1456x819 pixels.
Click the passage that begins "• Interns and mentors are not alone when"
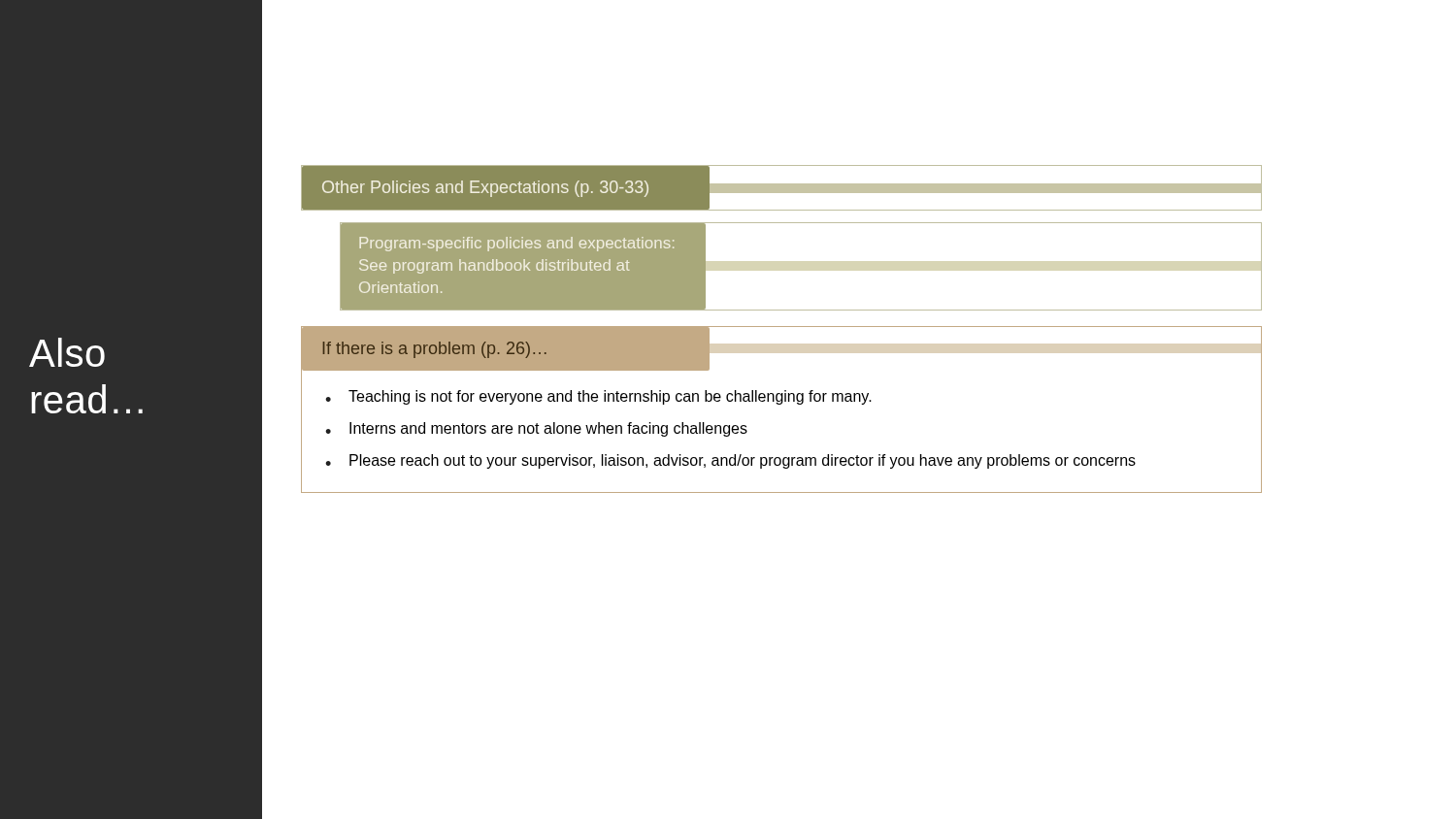point(536,431)
